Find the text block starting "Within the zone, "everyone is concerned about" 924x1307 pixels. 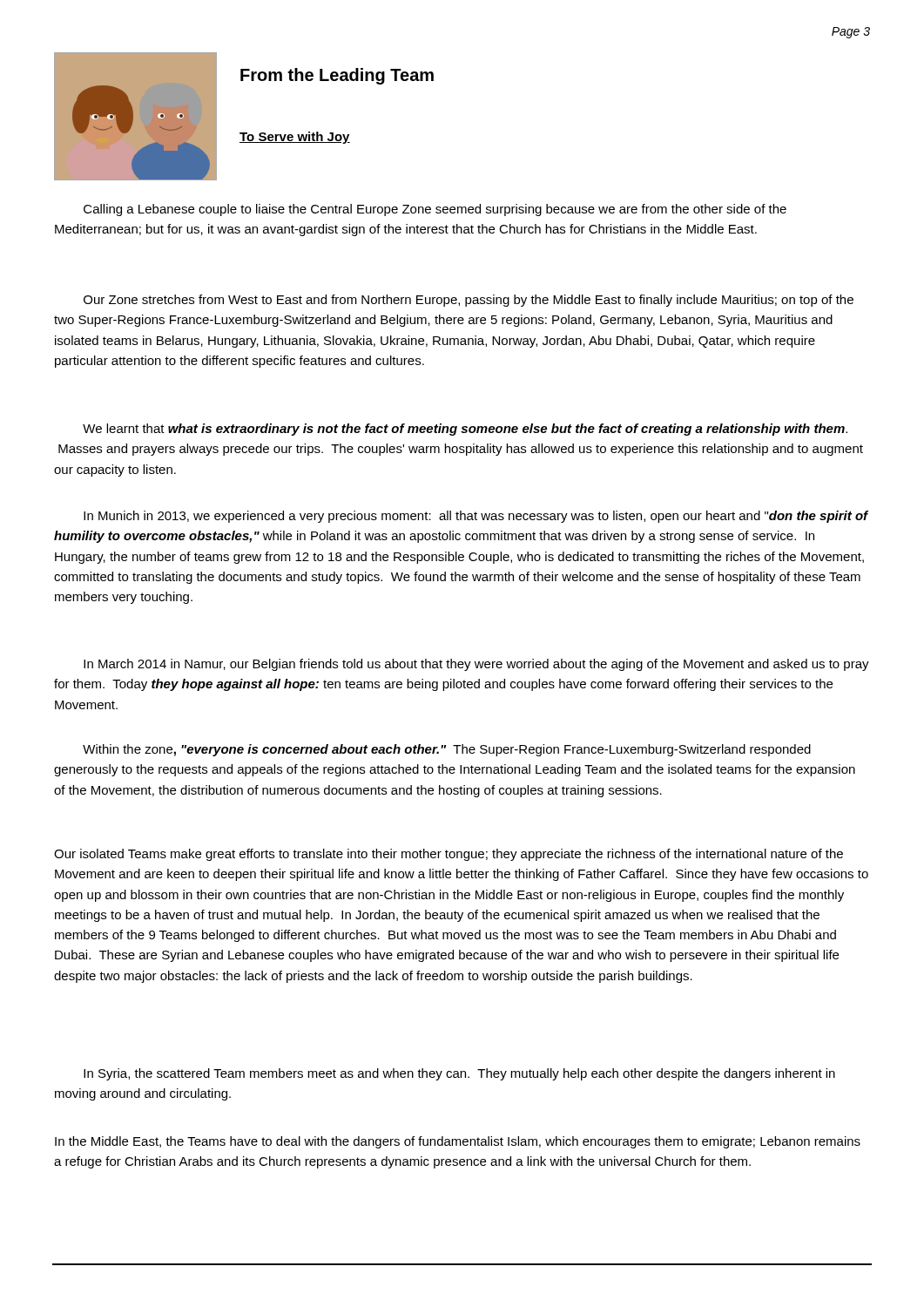pyautogui.click(x=455, y=769)
